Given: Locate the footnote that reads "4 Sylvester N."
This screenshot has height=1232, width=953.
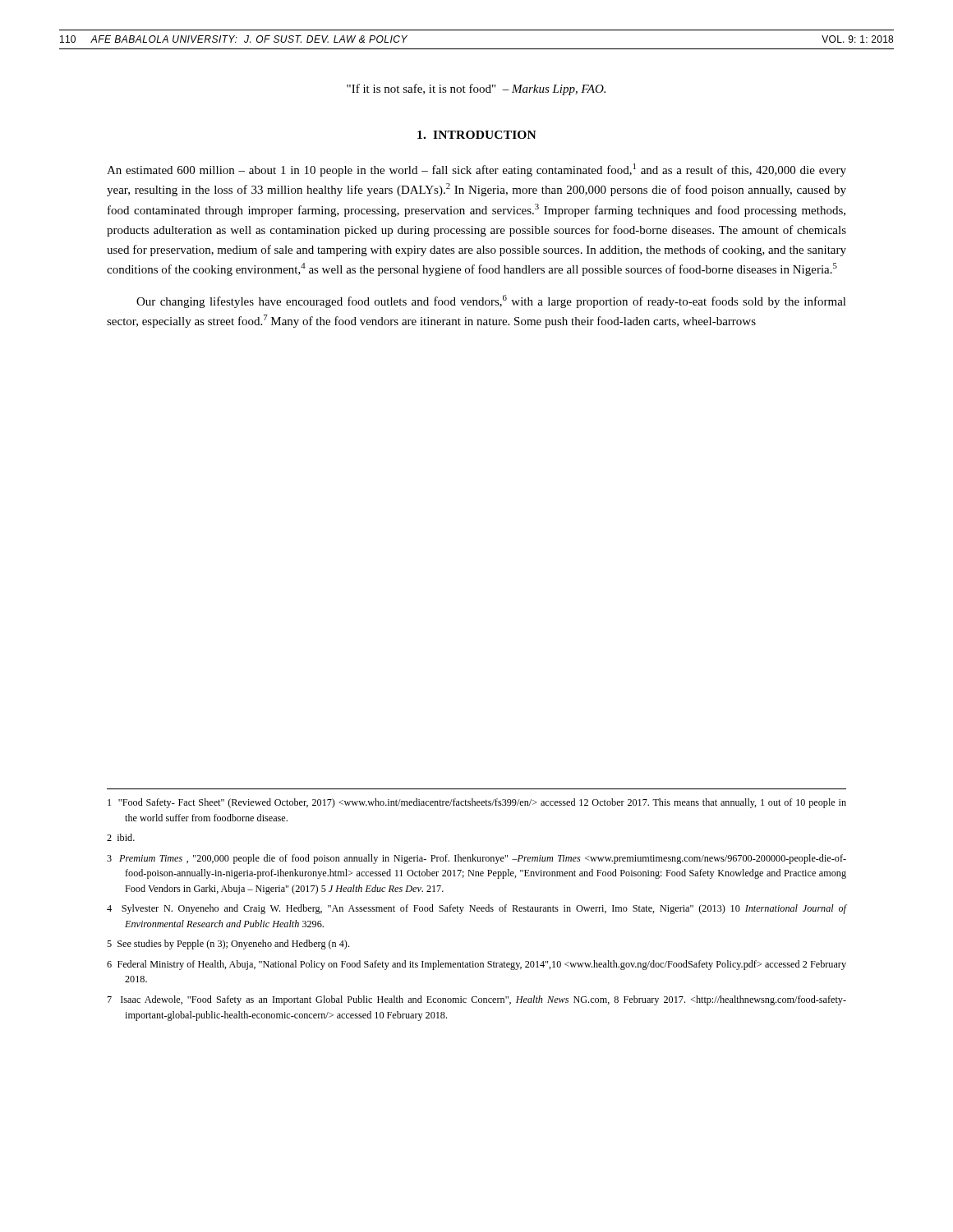Looking at the screenshot, I should point(476,916).
